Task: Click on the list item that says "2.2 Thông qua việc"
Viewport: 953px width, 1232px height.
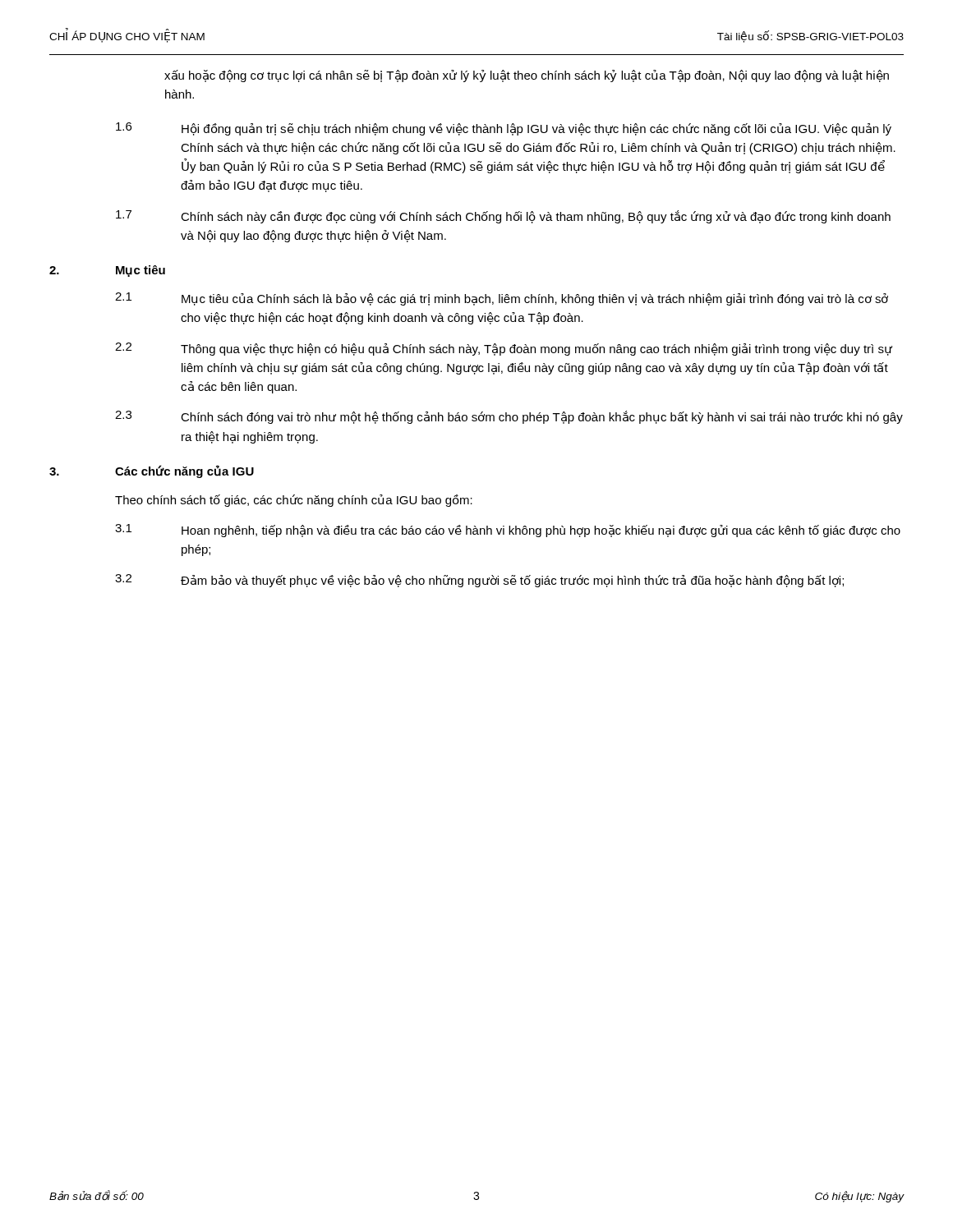Action: [476, 367]
